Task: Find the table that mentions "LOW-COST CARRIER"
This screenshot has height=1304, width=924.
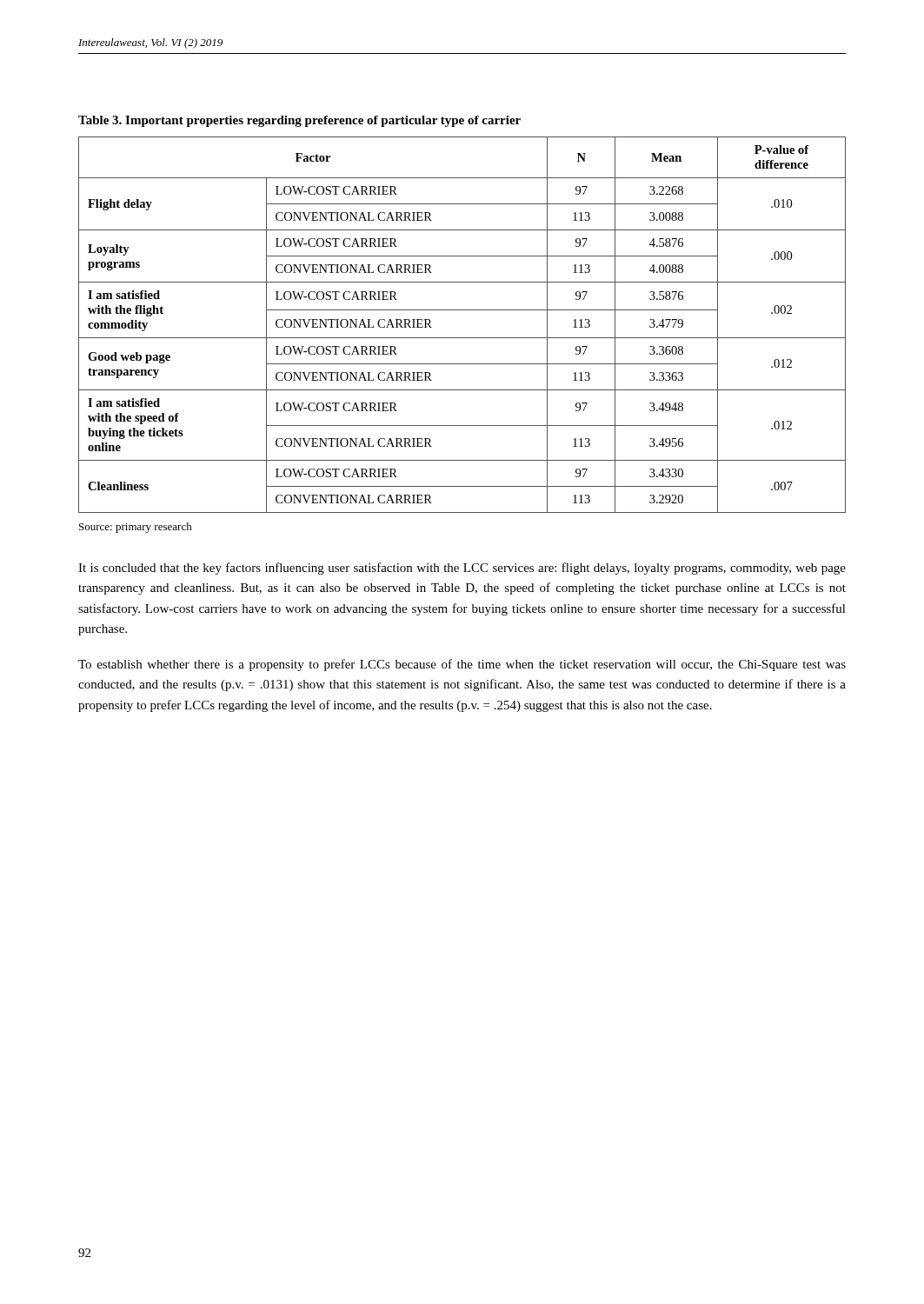Action: pos(462,325)
